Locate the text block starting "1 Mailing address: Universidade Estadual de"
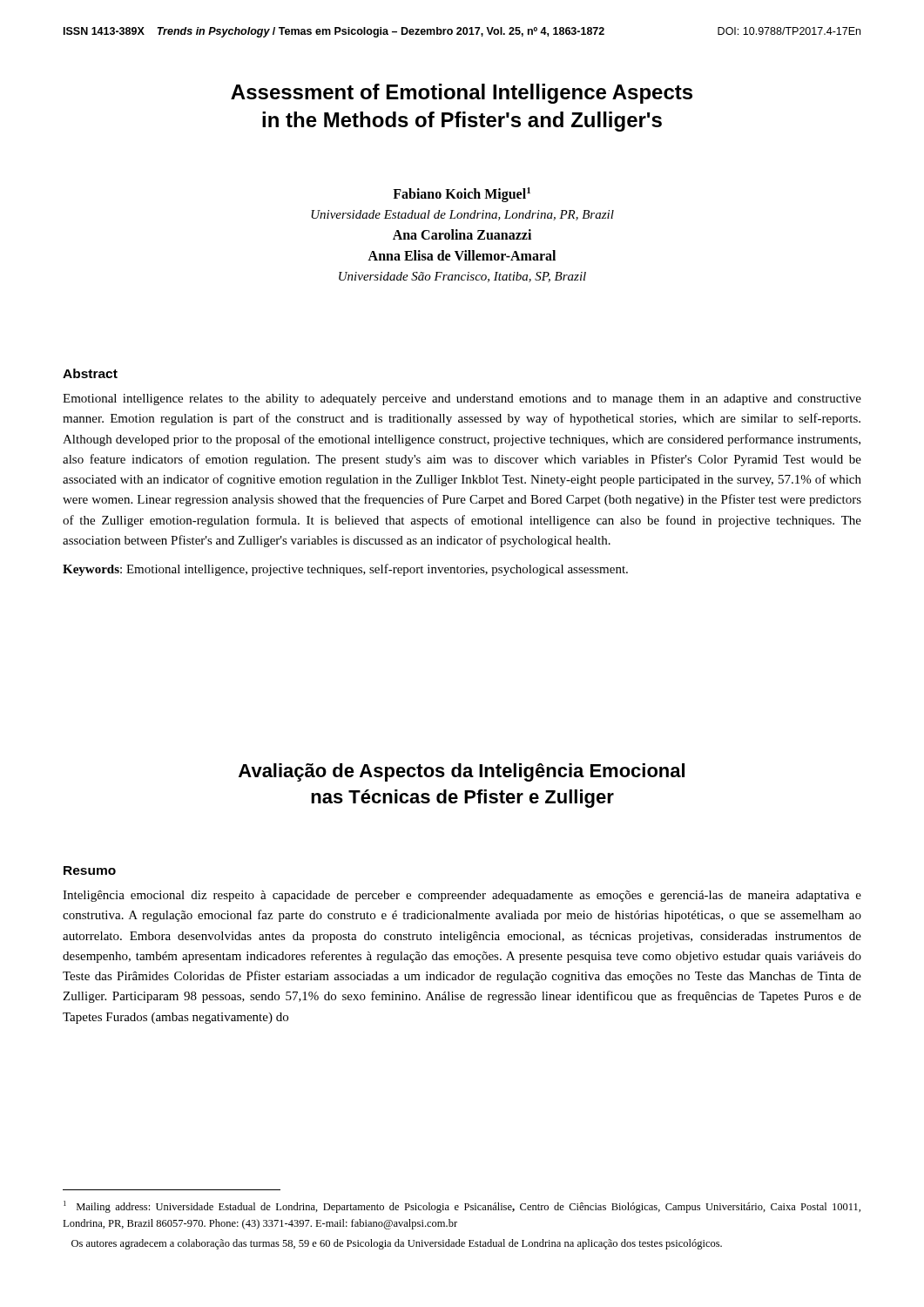Screen dimensions: 1307x924 point(462,1225)
